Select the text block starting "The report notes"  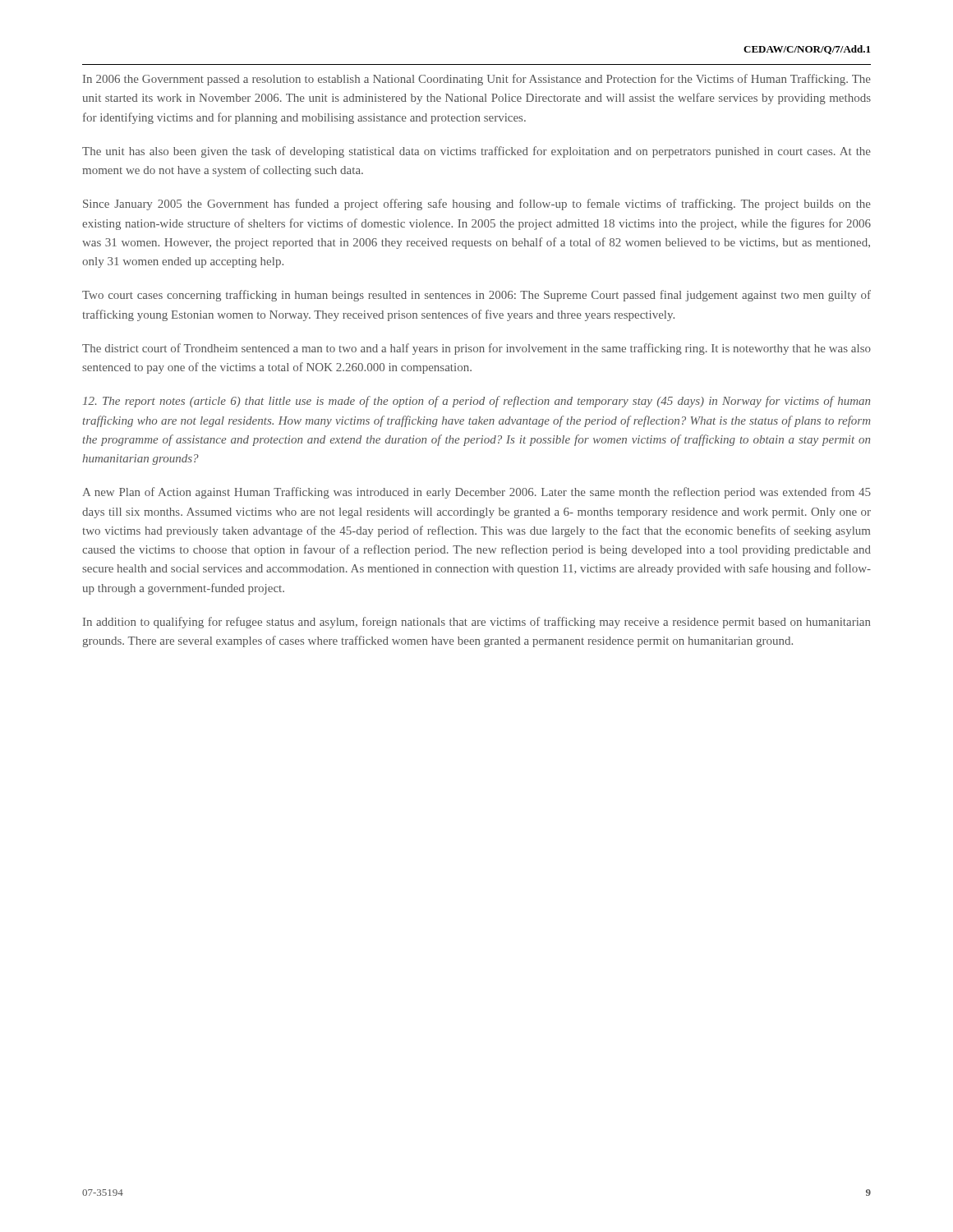click(476, 430)
